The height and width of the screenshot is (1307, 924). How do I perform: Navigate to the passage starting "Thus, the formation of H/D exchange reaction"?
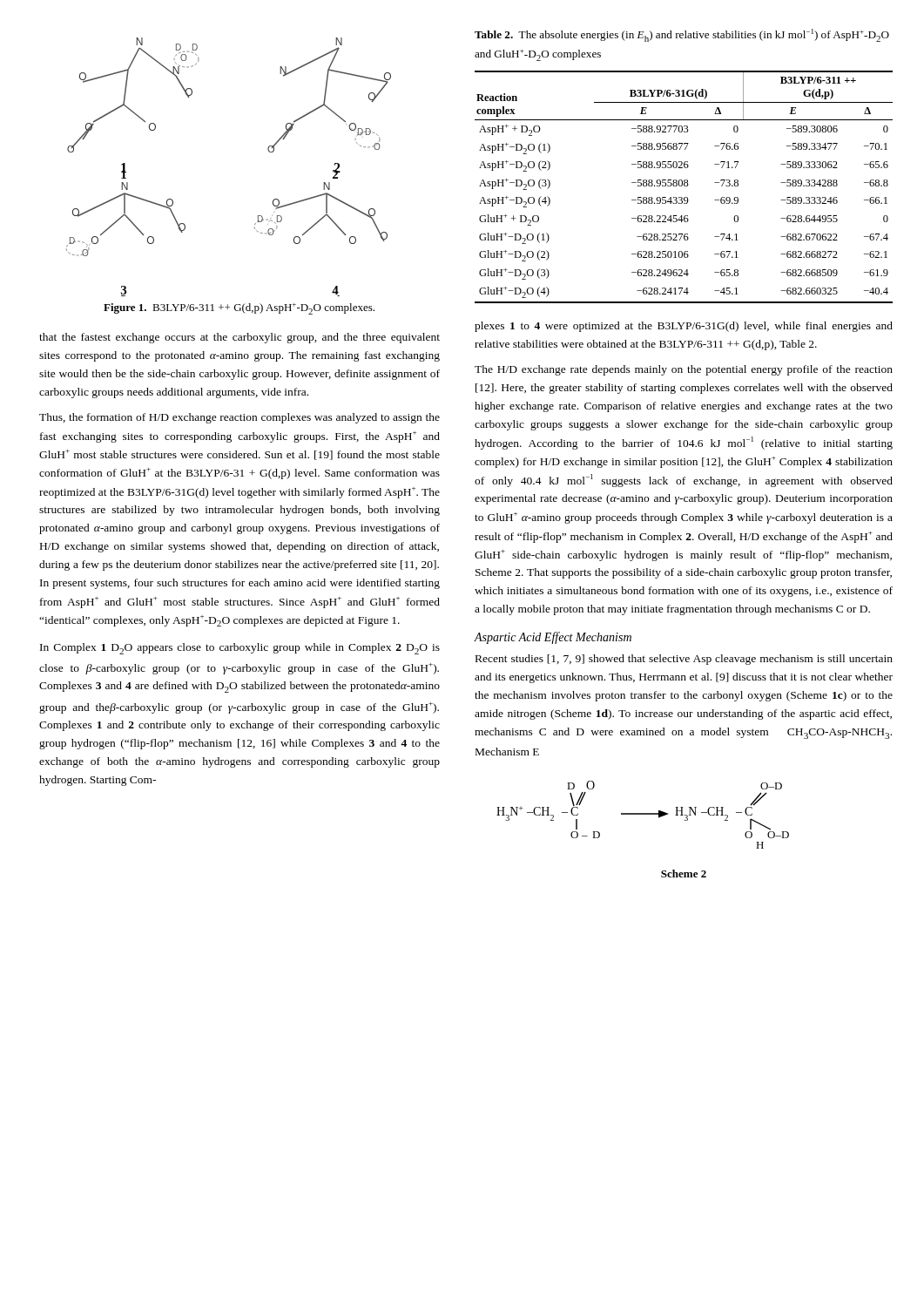(x=240, y=519)
